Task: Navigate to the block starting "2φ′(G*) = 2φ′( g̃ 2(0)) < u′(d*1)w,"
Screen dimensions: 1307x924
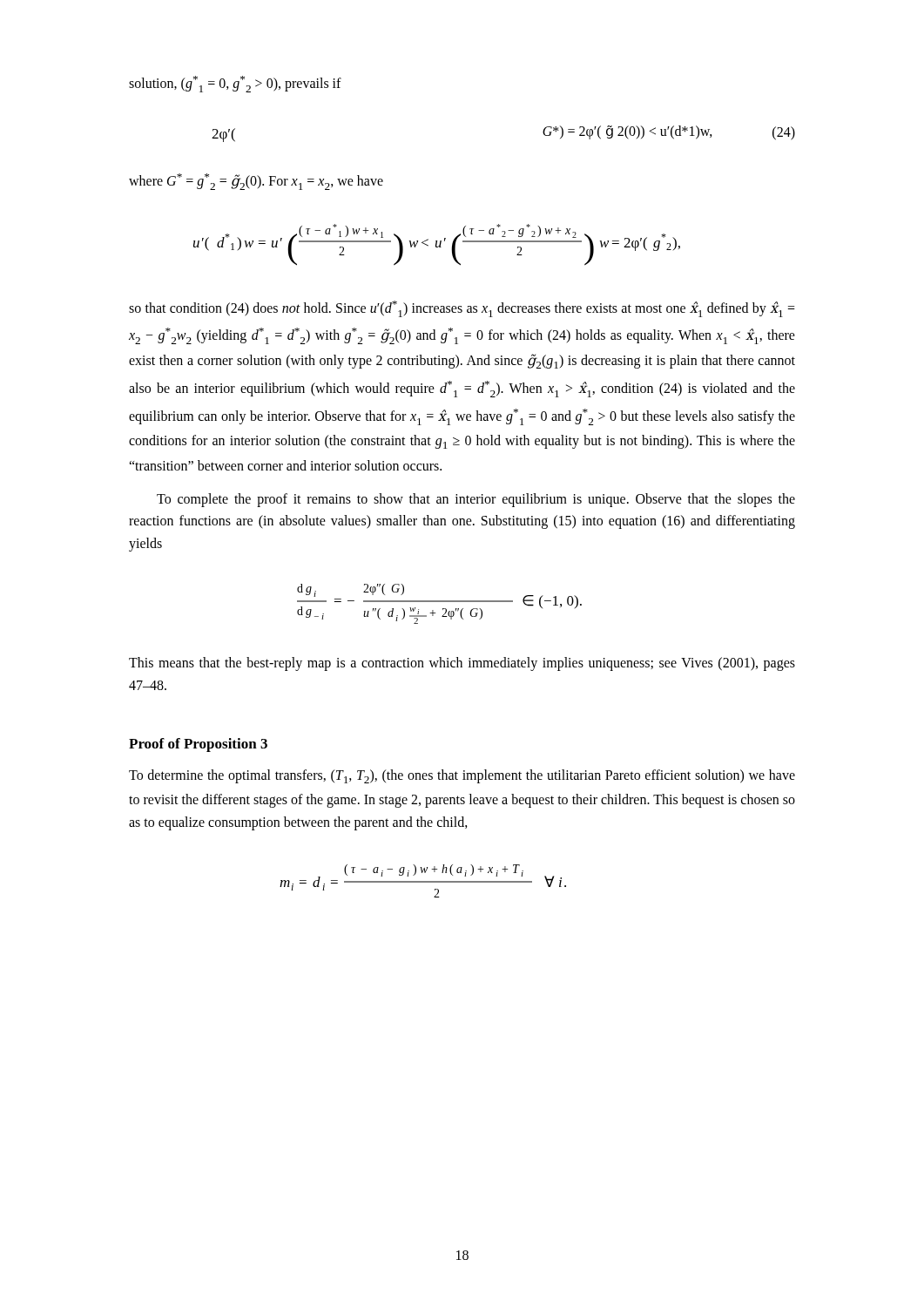Action: (223, 134)
